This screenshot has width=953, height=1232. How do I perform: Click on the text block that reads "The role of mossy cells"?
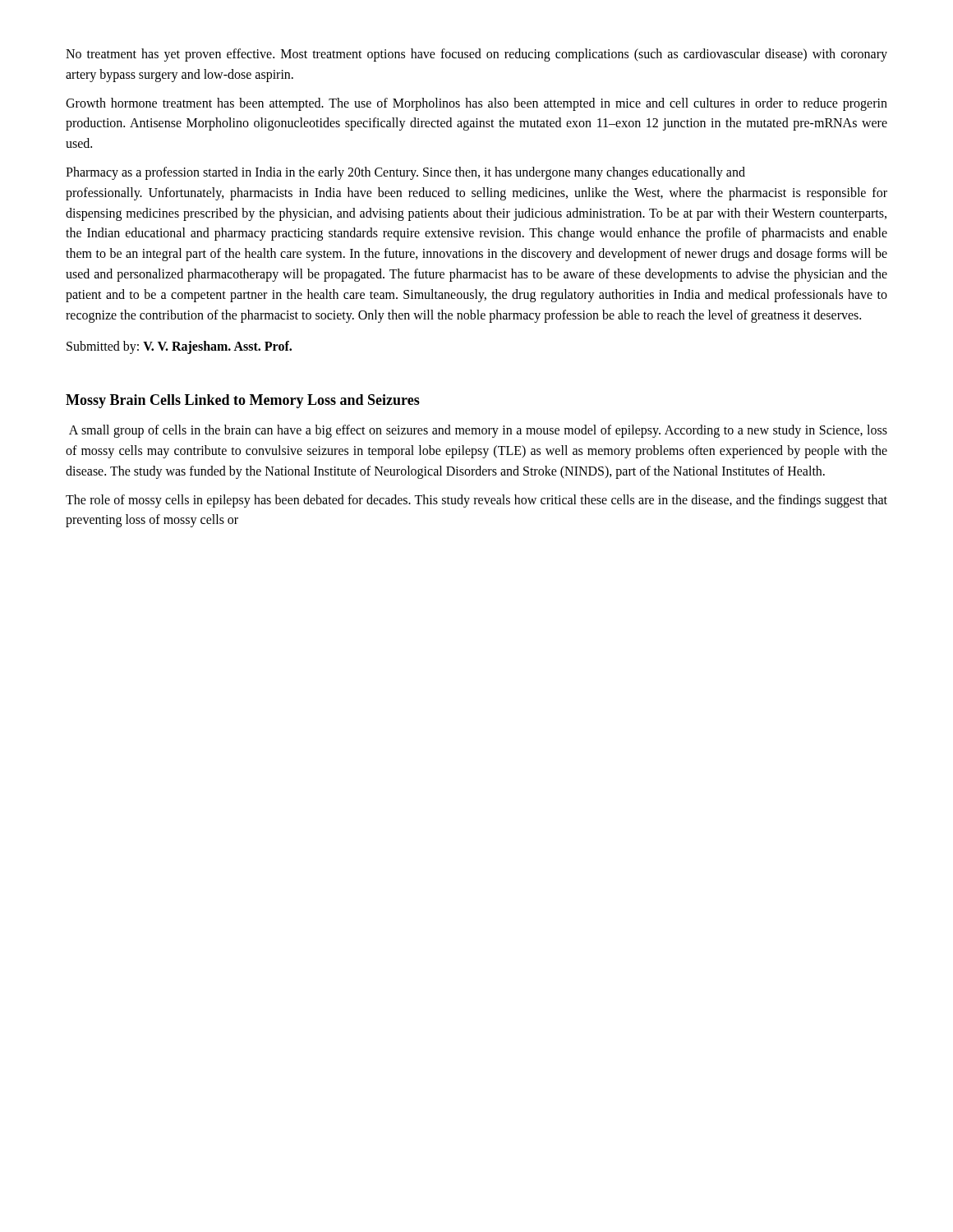(x=476, y=510)
